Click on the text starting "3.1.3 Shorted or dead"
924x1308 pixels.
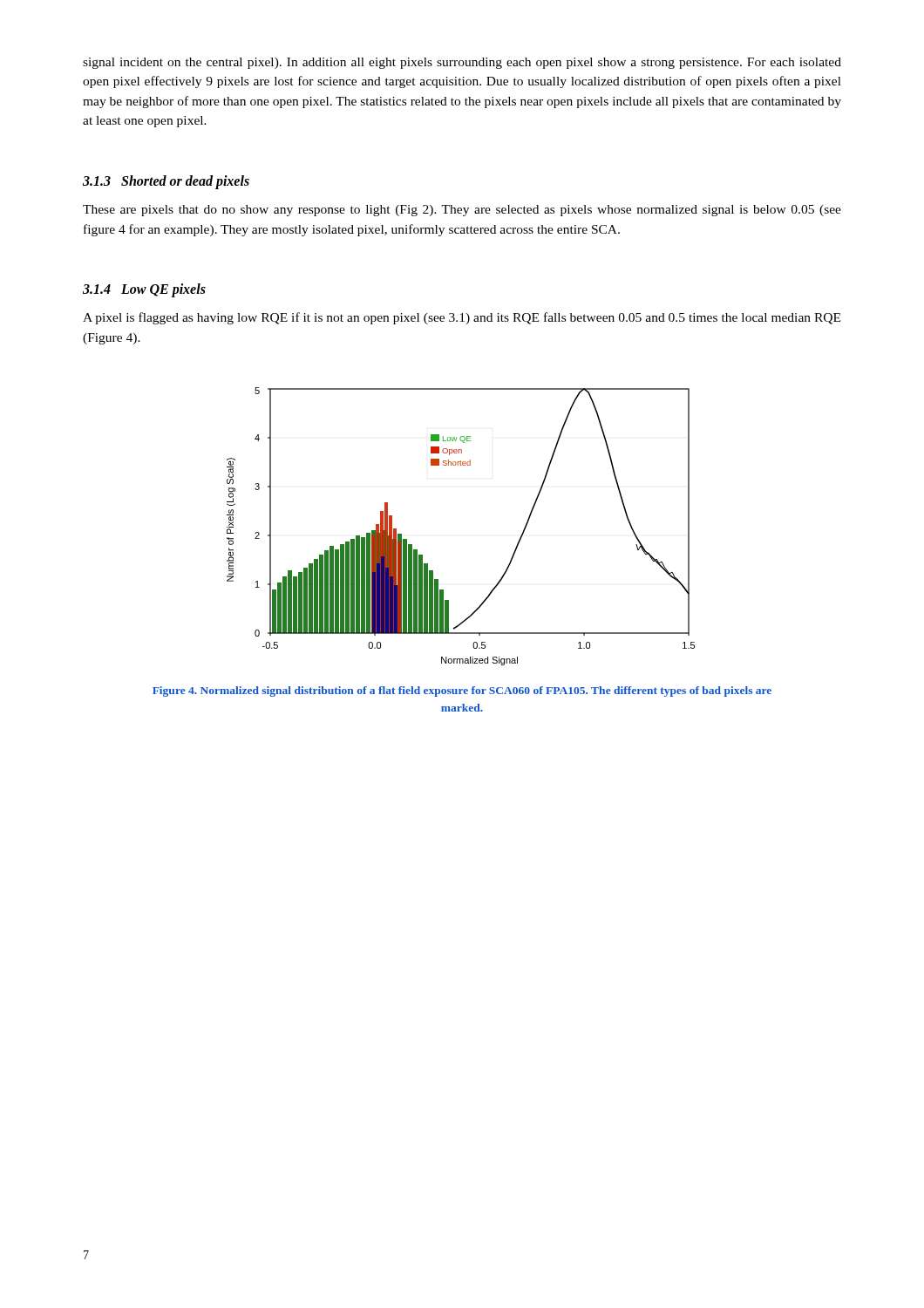point(166,181)
